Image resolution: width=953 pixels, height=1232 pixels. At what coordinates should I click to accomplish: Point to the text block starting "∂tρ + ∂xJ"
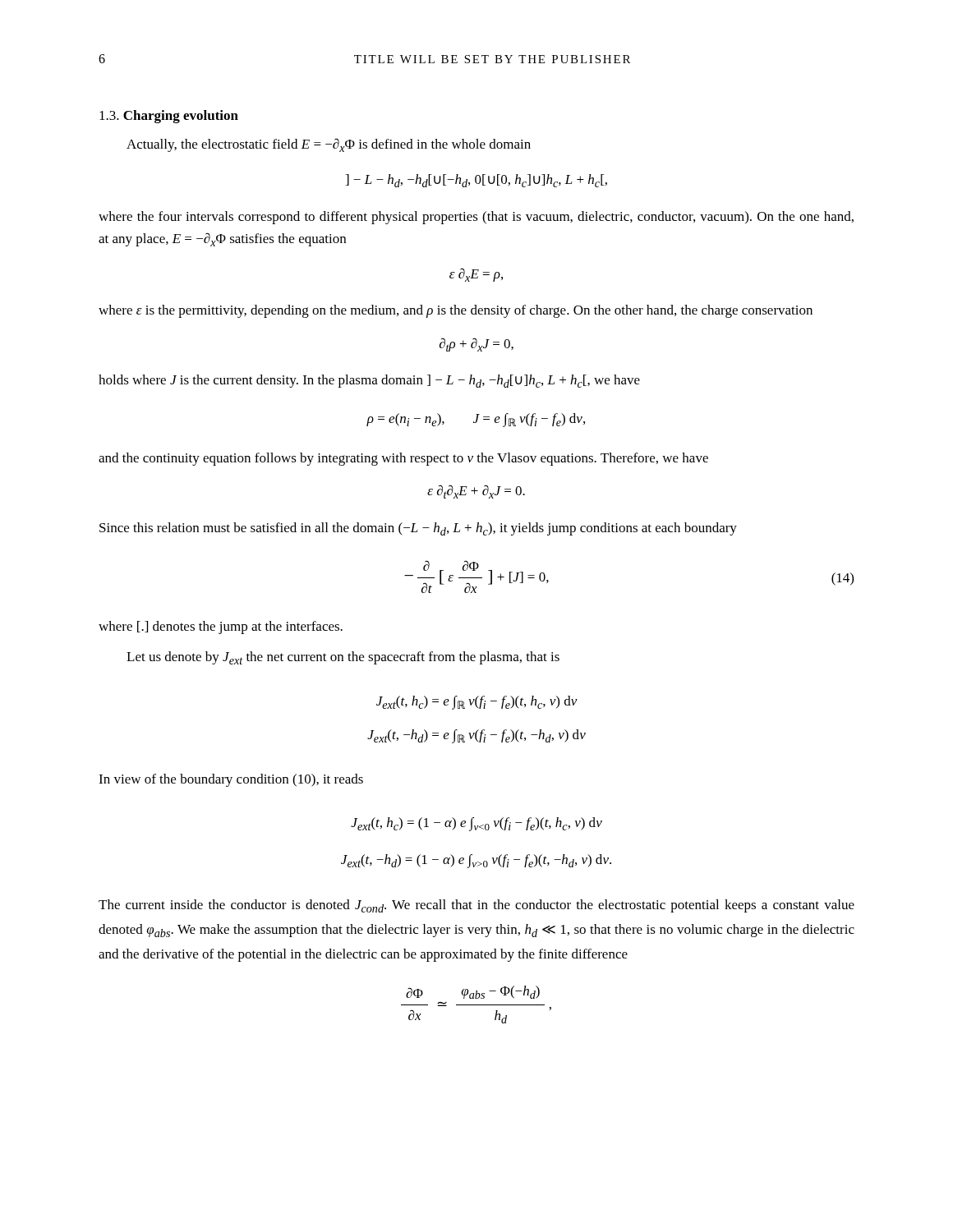[x=476, y=345]
